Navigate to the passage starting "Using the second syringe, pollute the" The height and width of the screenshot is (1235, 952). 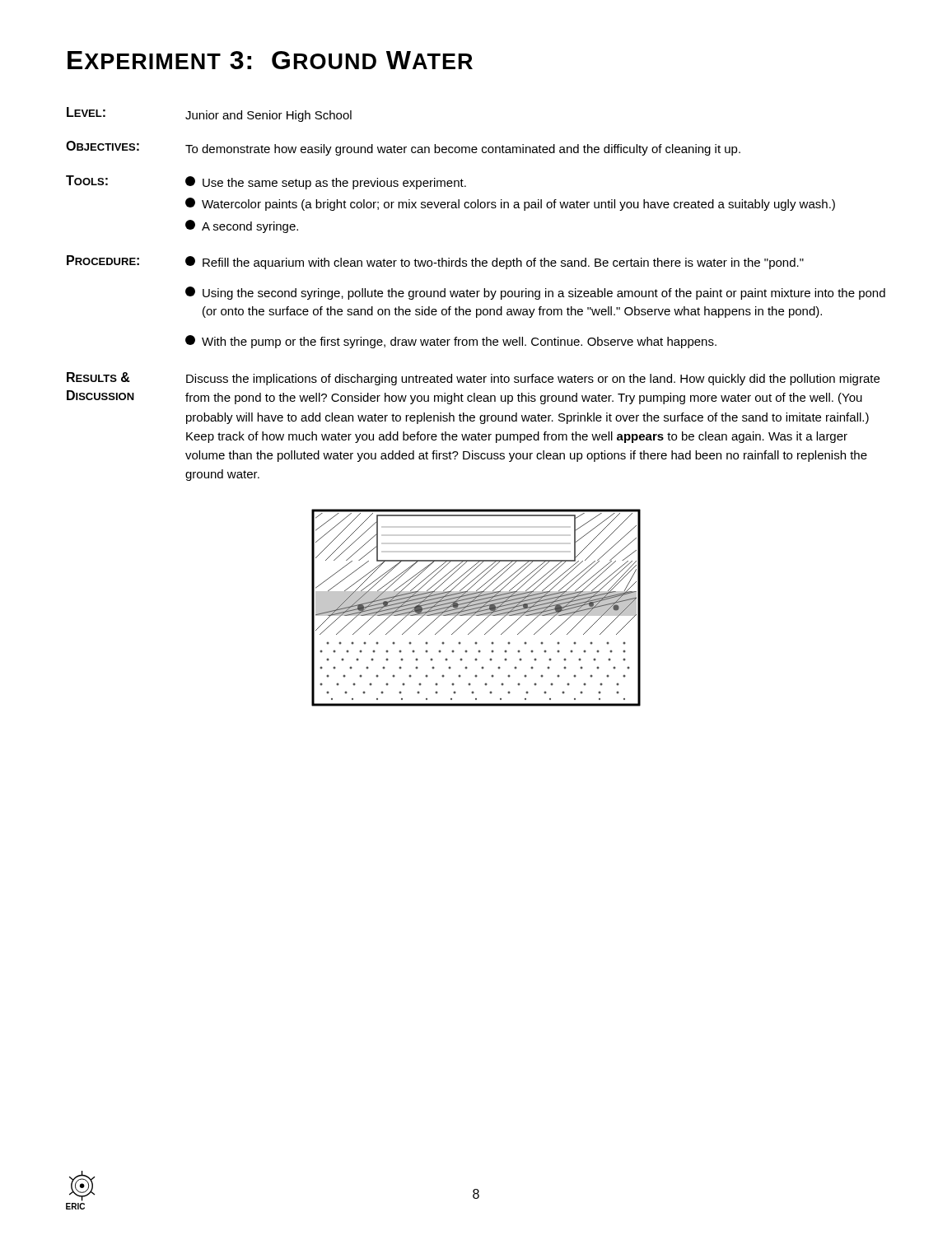(x=536, y=302)
